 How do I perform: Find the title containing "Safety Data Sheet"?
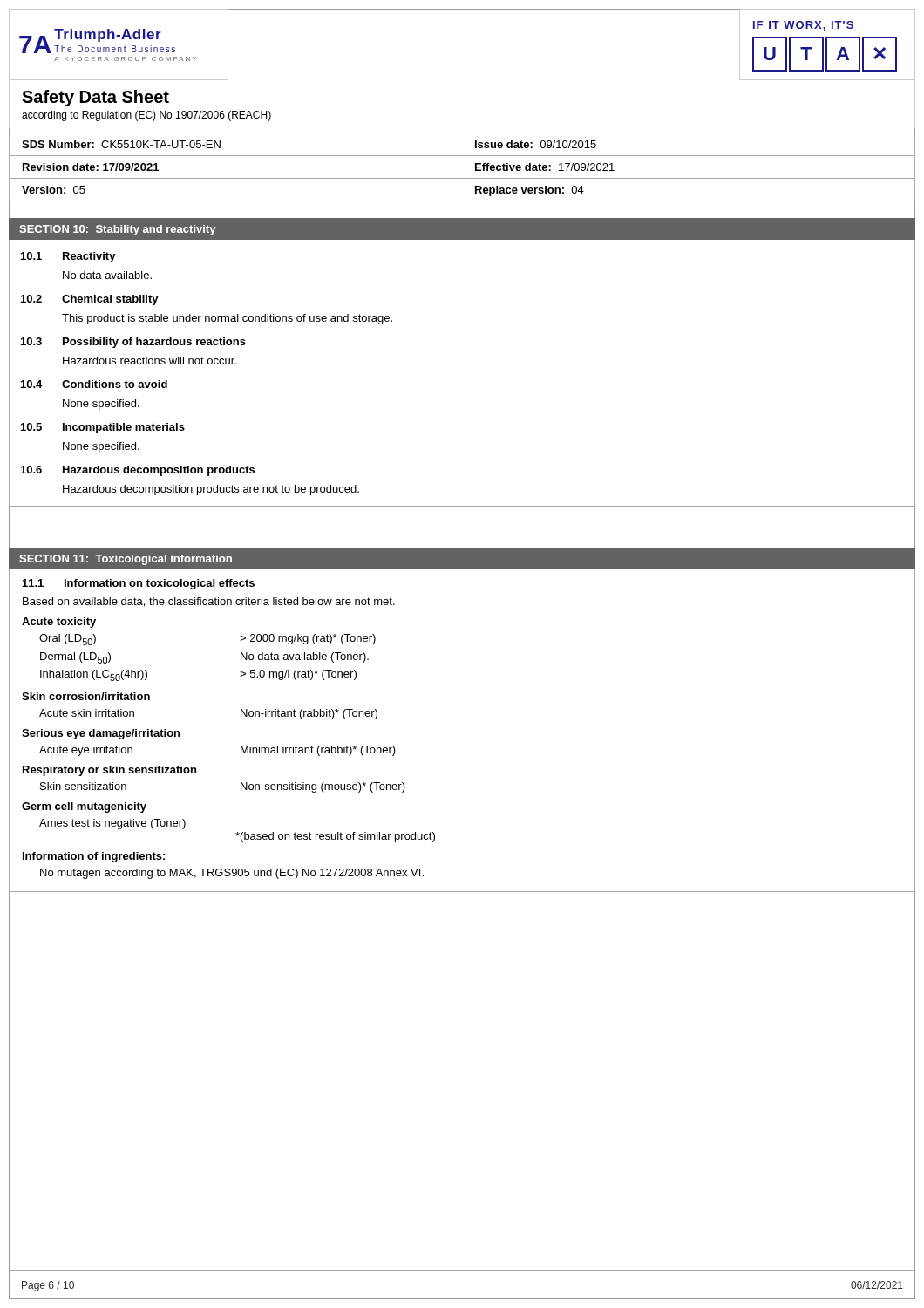point(95,97)
